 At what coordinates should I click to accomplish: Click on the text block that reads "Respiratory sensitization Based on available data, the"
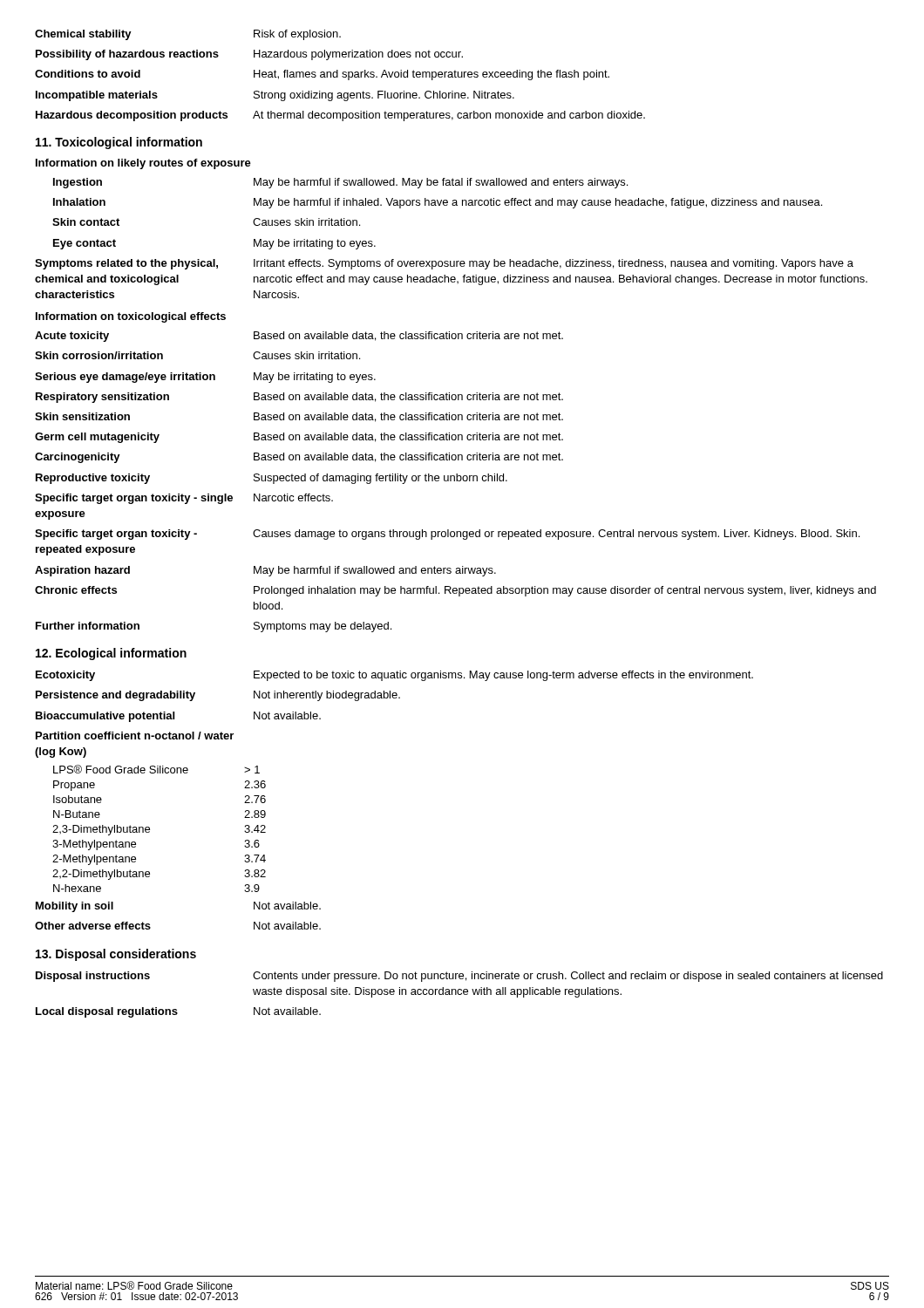(462, 397)
